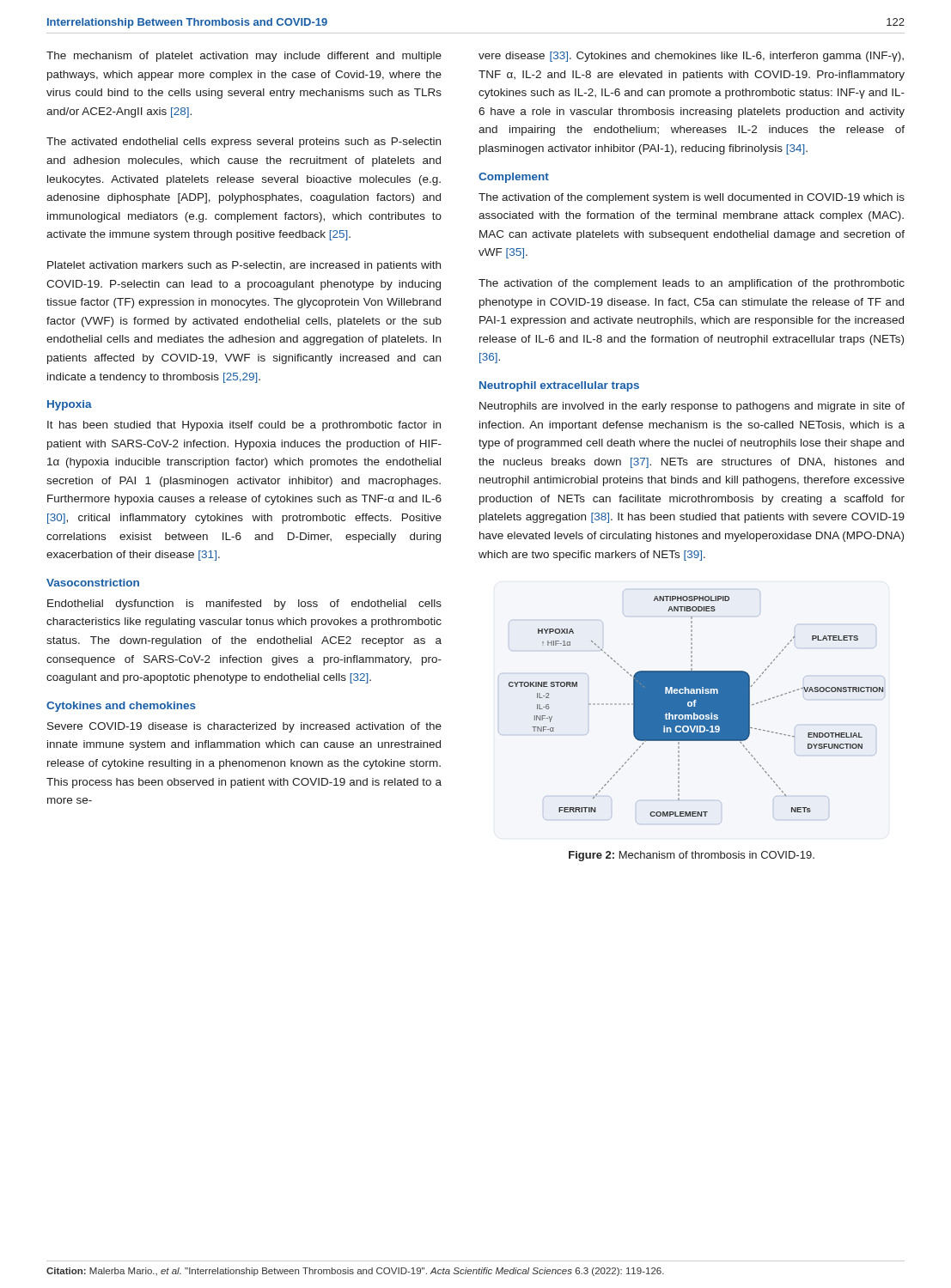Screen dimensions: 1288x951
Task: Find the infographic
Action: 692,710
